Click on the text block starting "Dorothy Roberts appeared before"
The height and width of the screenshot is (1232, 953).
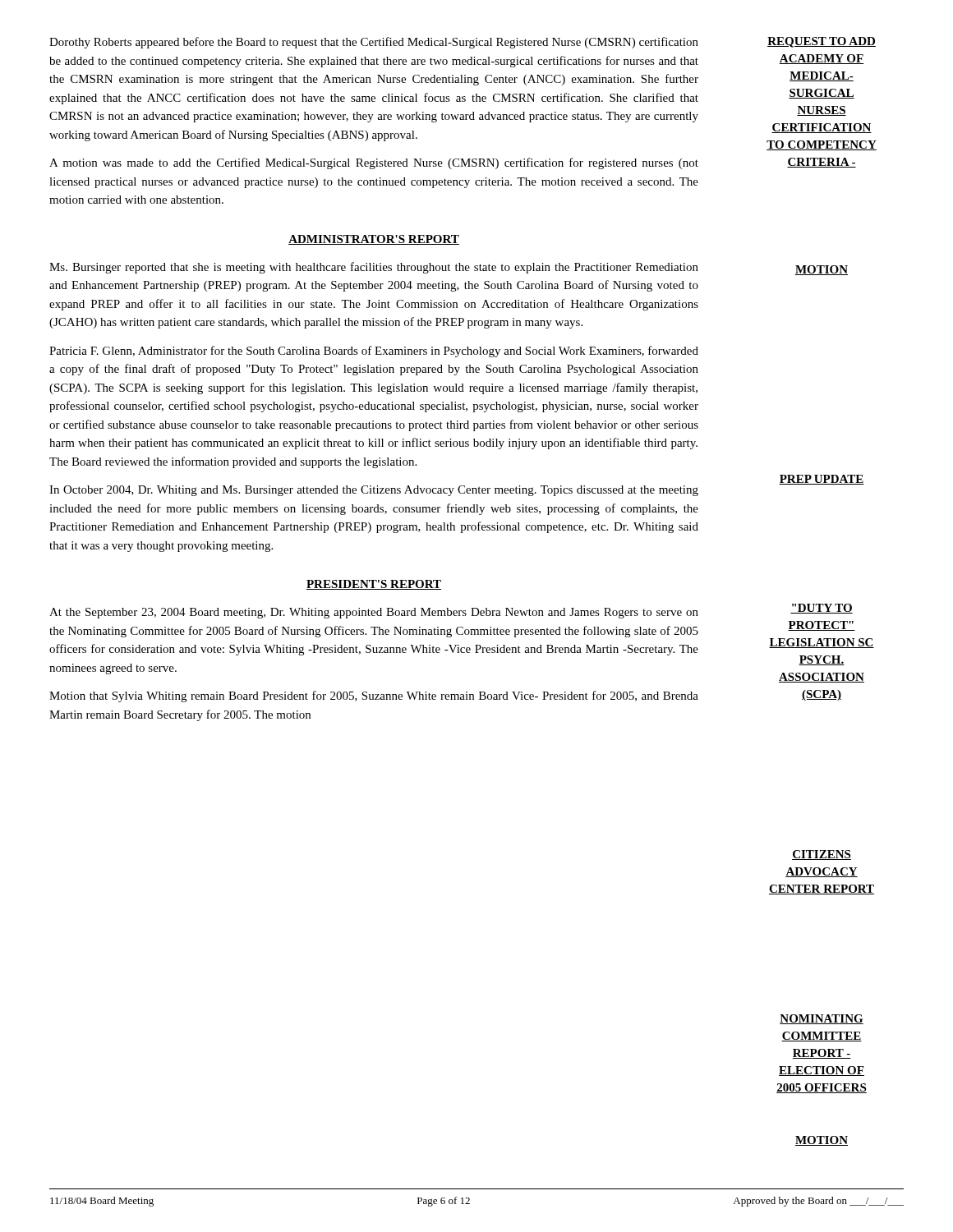(374, 88)
